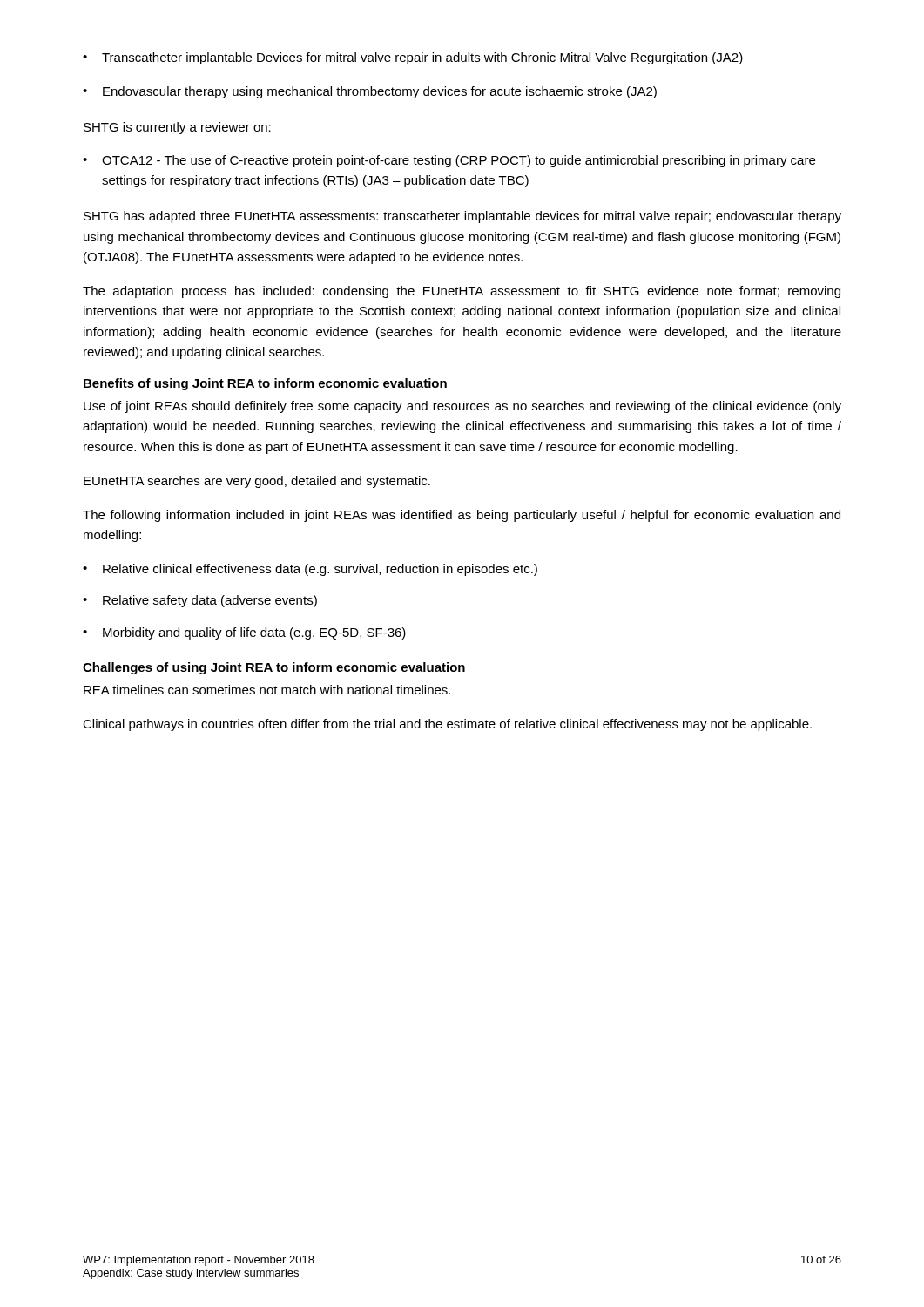Click the passage that begins "The adaptation process"

[x=462, y=321]
